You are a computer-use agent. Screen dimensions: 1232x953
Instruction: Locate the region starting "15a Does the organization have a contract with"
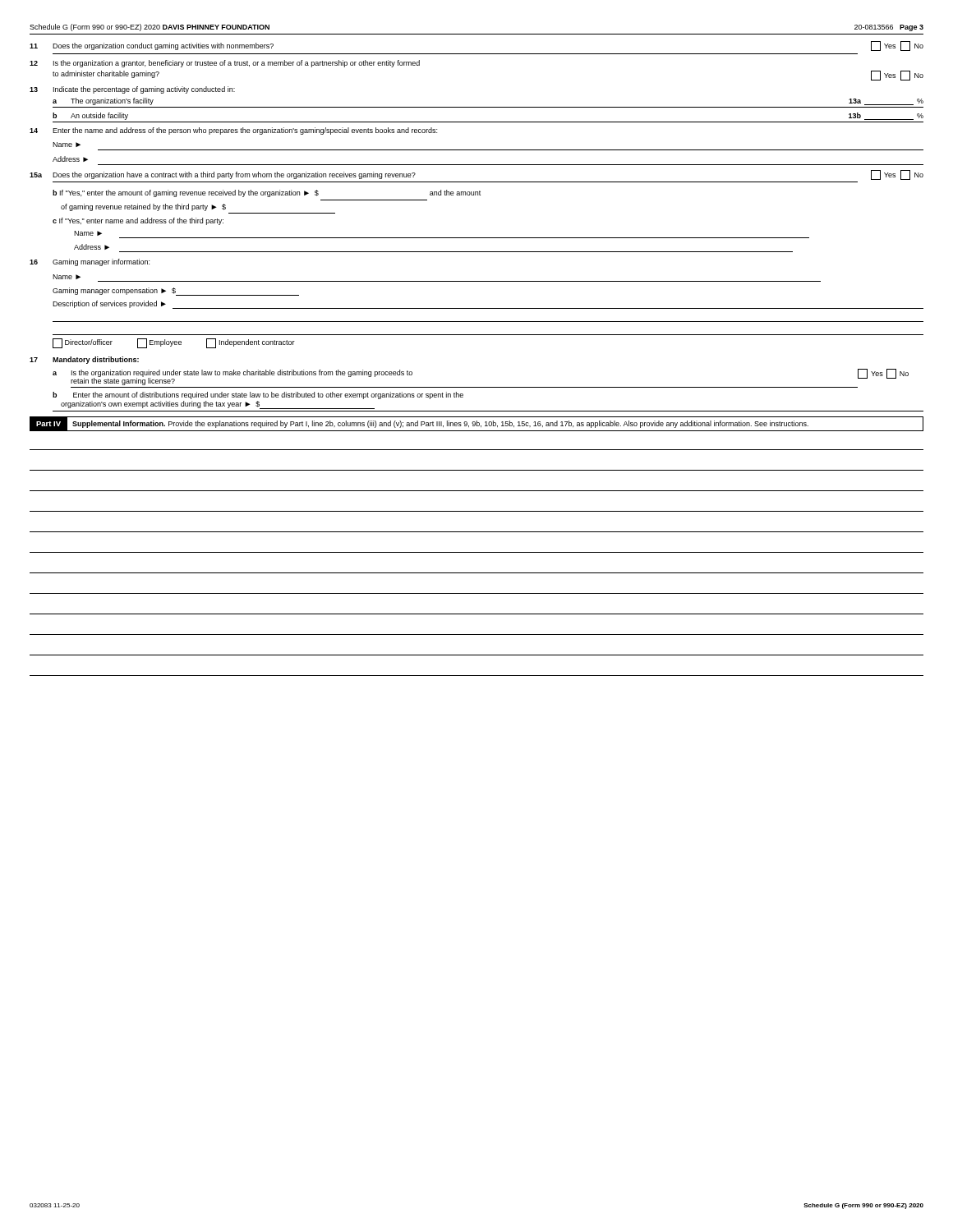(476, 176)
